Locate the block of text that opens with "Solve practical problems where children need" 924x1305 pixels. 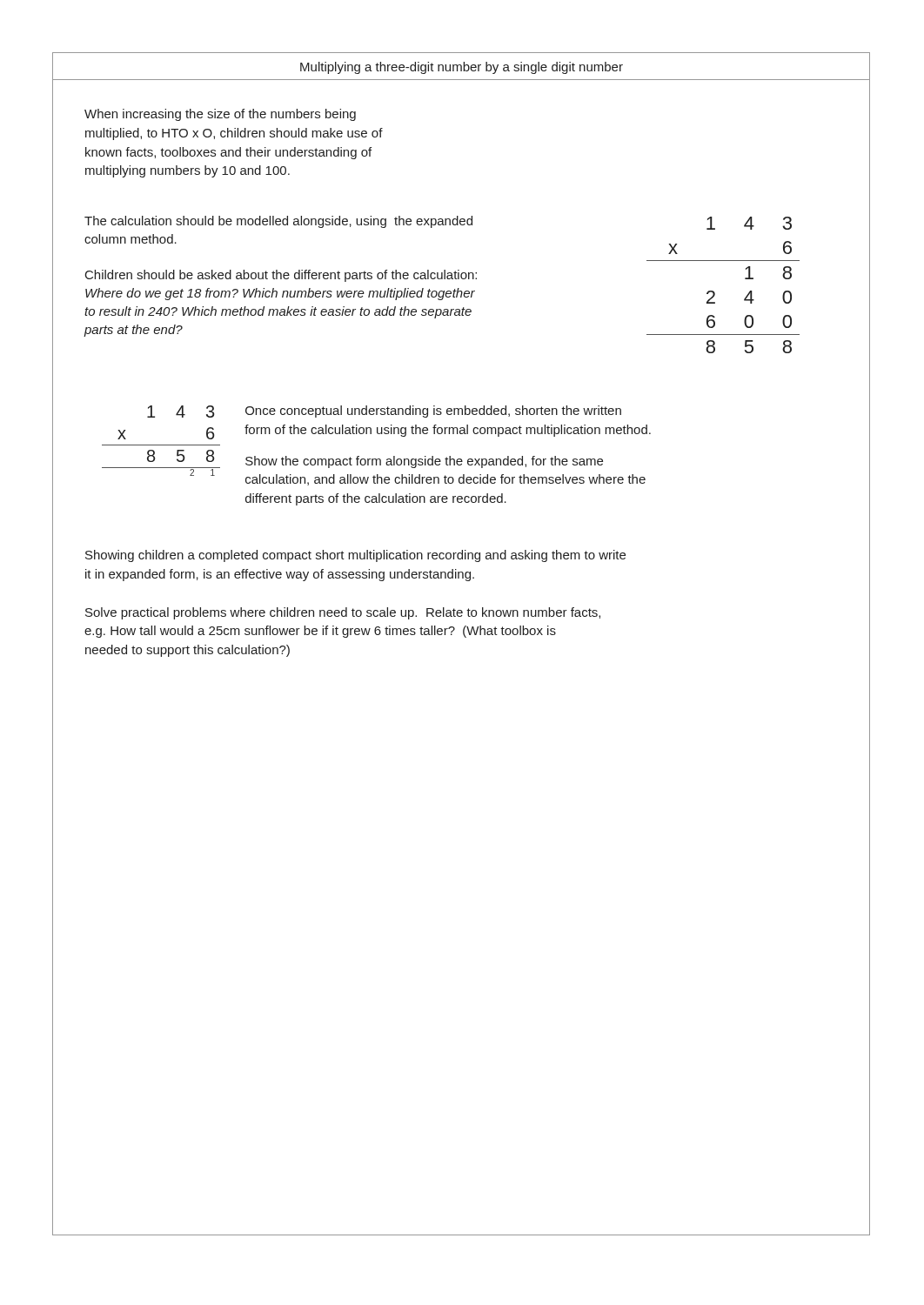(x=343, y=631)
